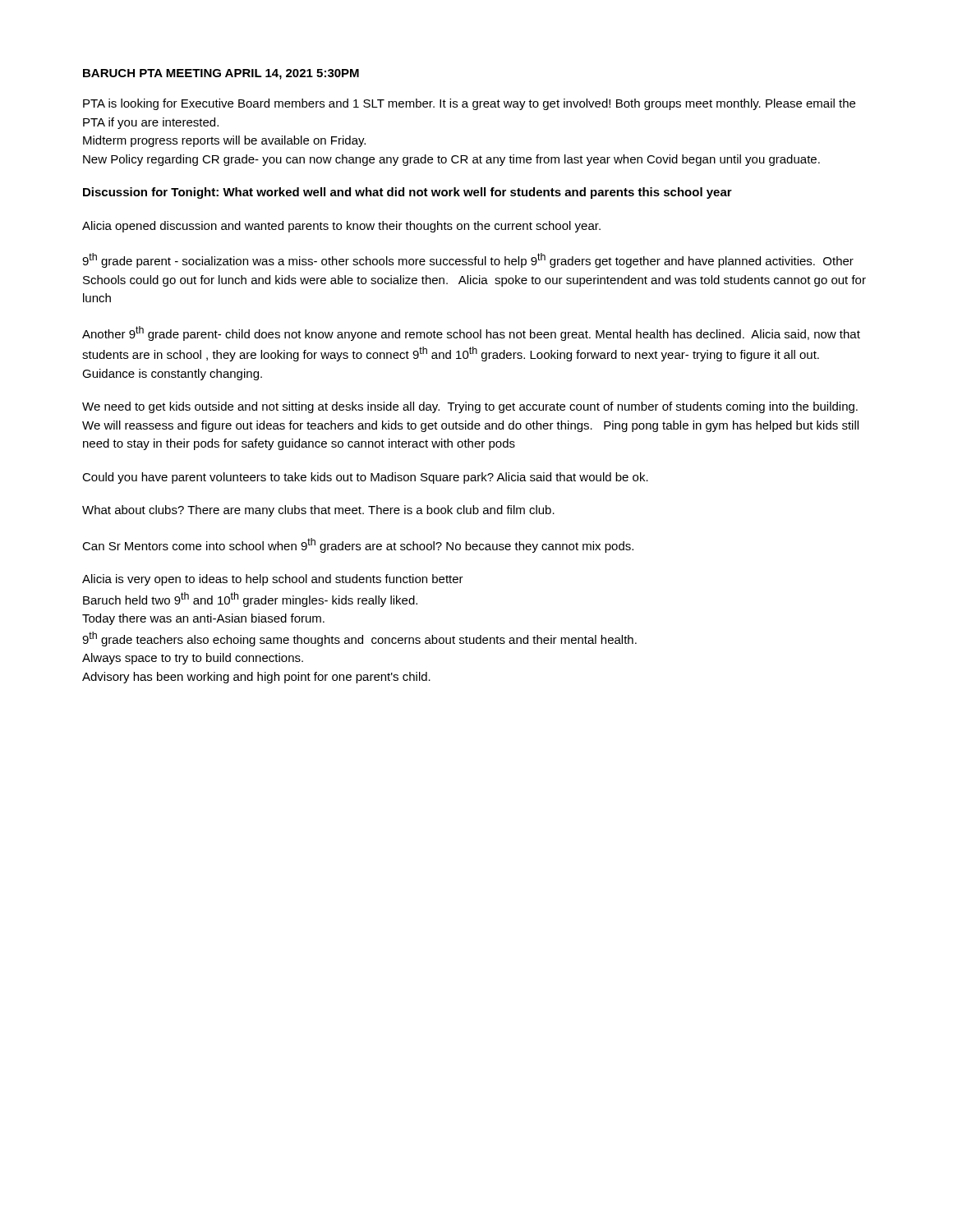Select the block starting "We need to get kids outside"
This screenshot has width=953, height=1232.
[472, 425]
